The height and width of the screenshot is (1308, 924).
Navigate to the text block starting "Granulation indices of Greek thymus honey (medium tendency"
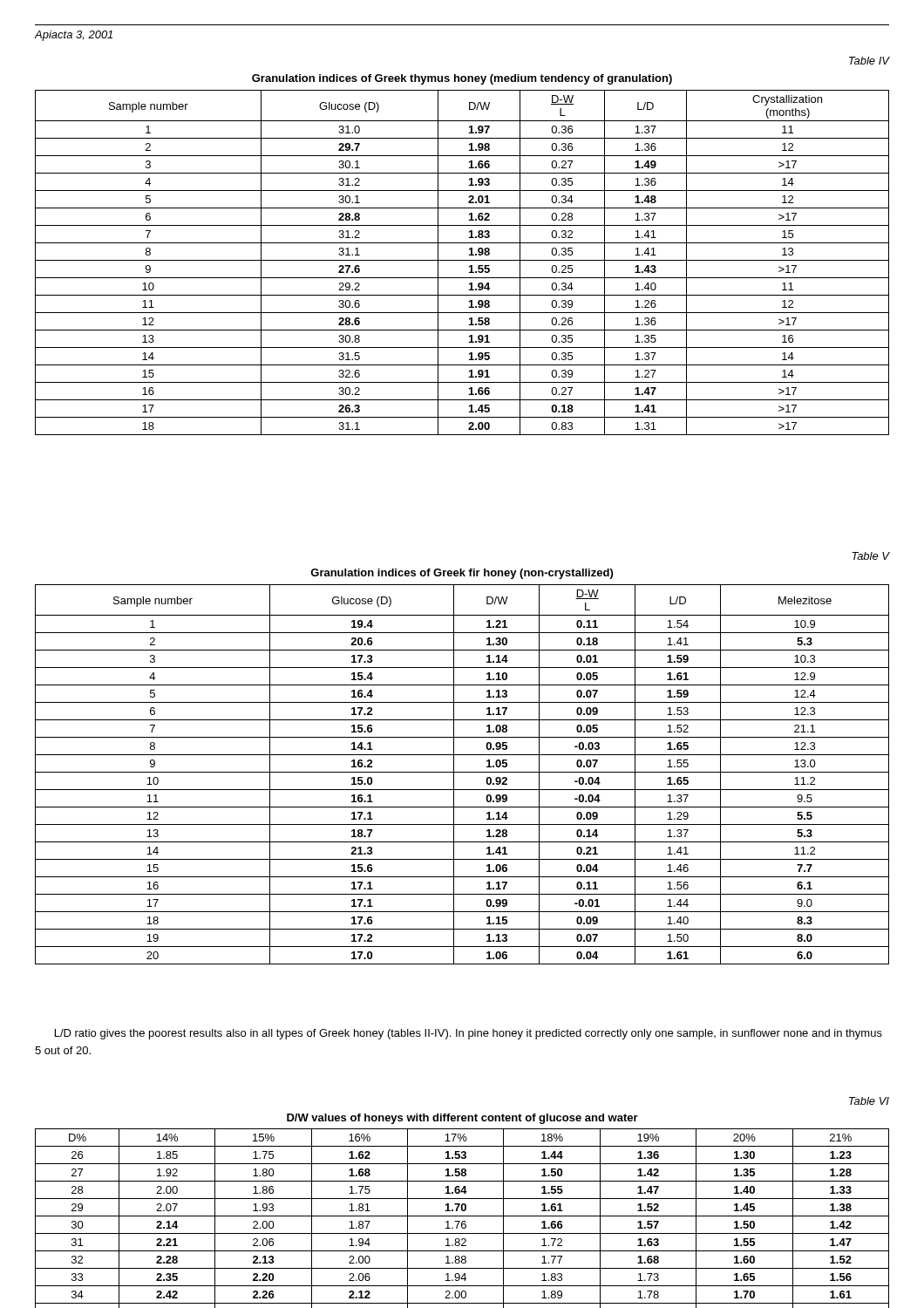[462, 78]
